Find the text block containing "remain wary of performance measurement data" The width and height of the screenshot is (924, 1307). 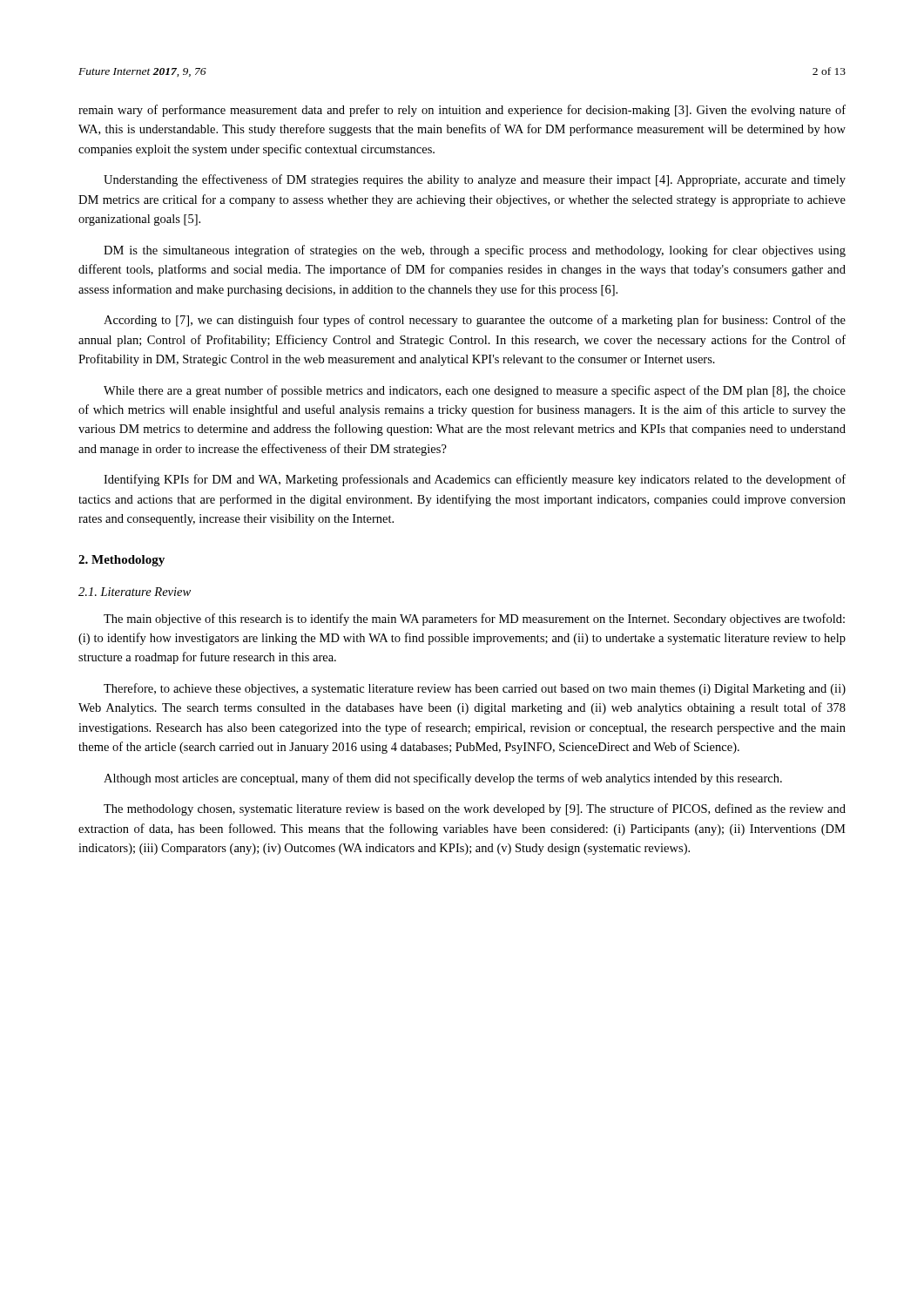[x=462, y=130]
